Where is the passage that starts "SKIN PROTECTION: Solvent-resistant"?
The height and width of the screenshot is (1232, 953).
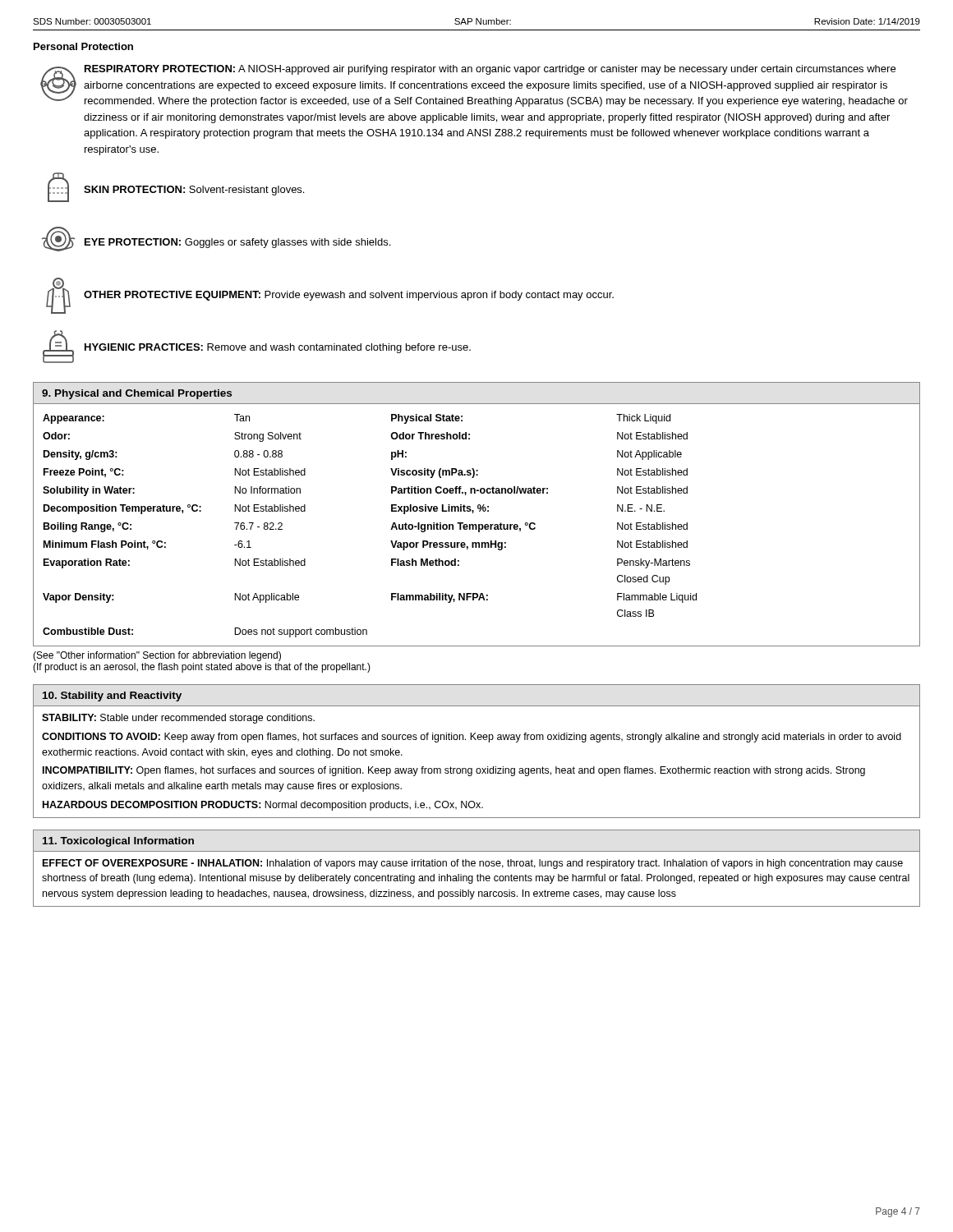[176, 187]
